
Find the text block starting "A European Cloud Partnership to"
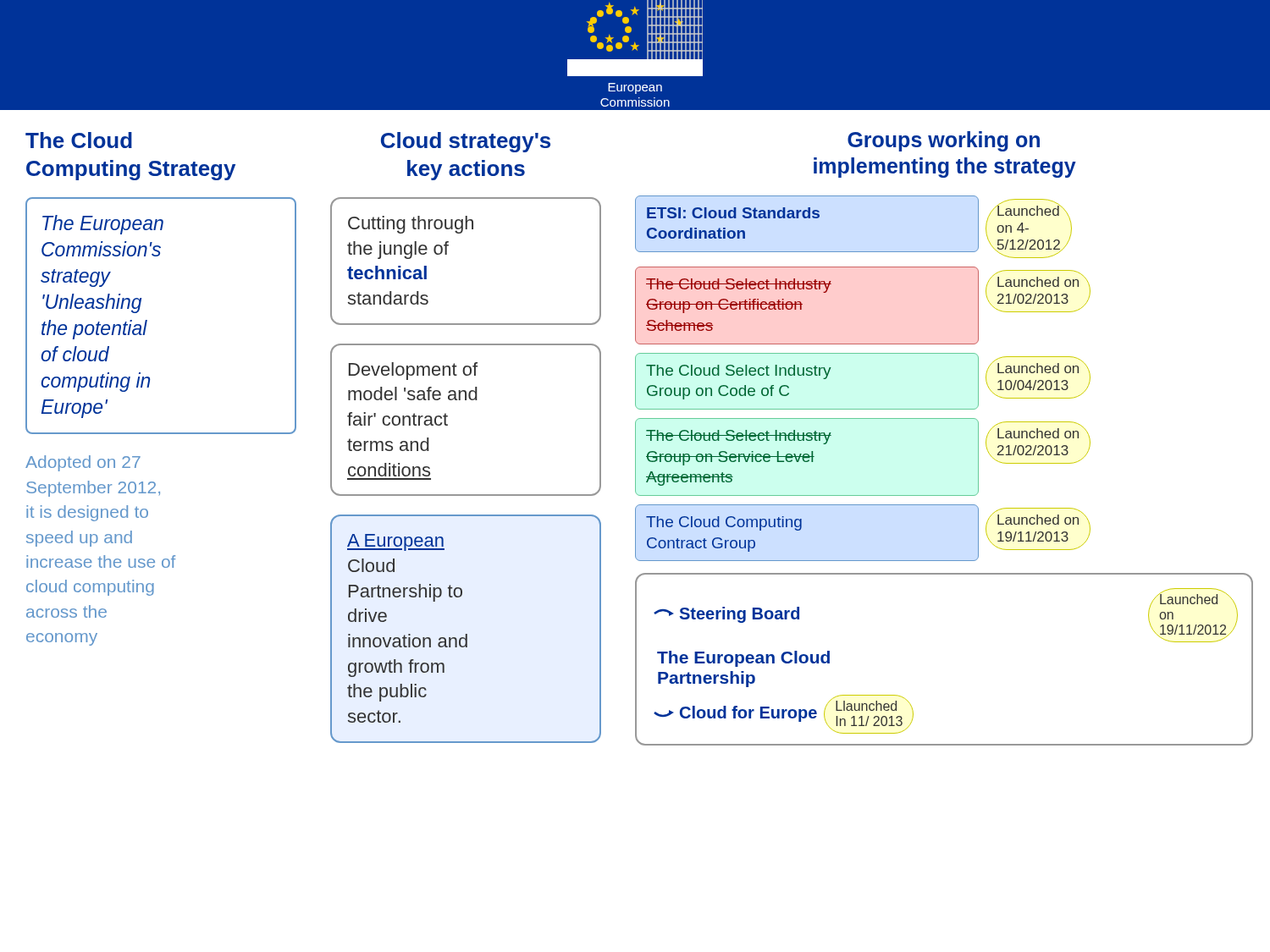[x=408, y=628]
